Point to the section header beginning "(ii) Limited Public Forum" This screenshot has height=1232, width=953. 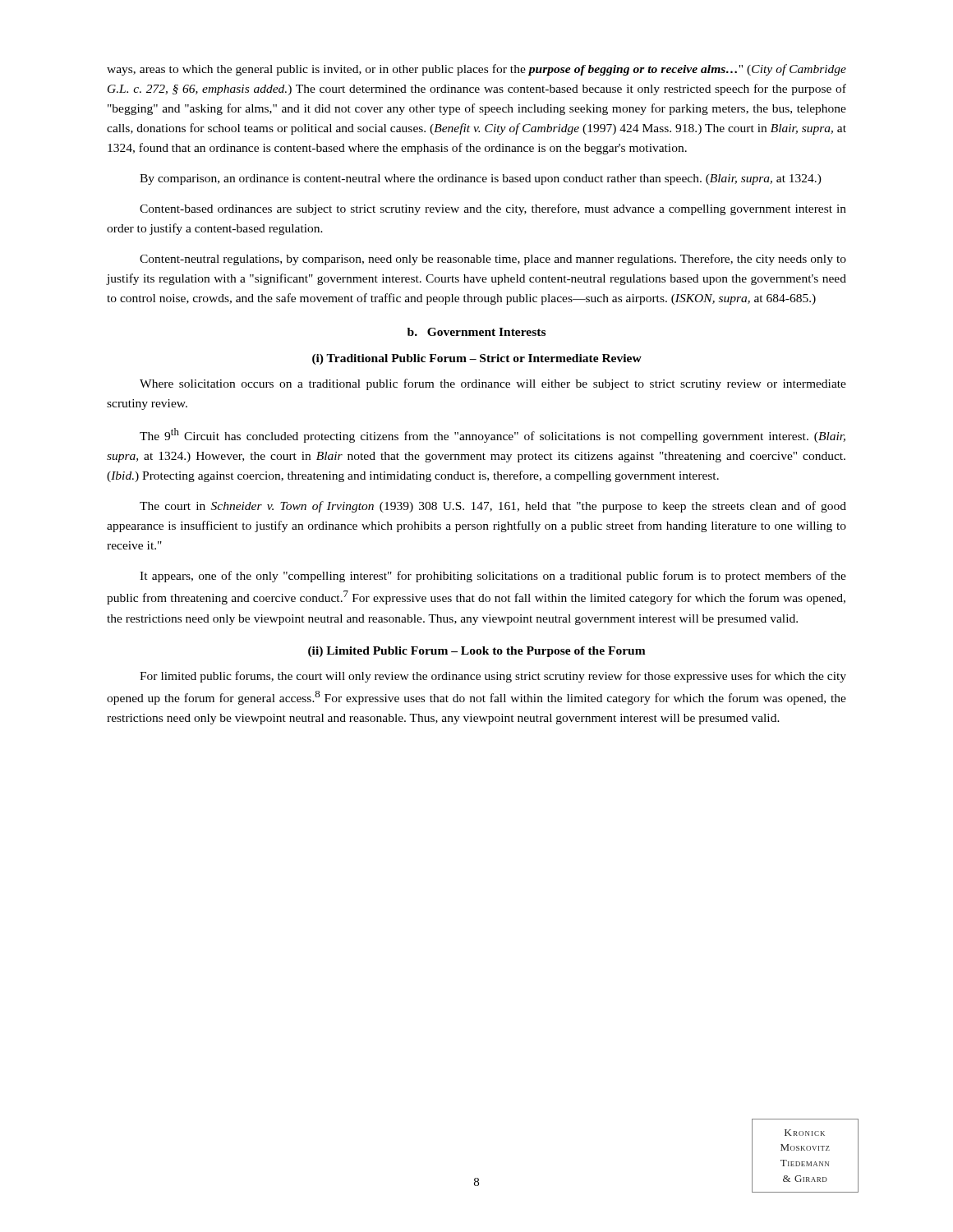point(476,650)
